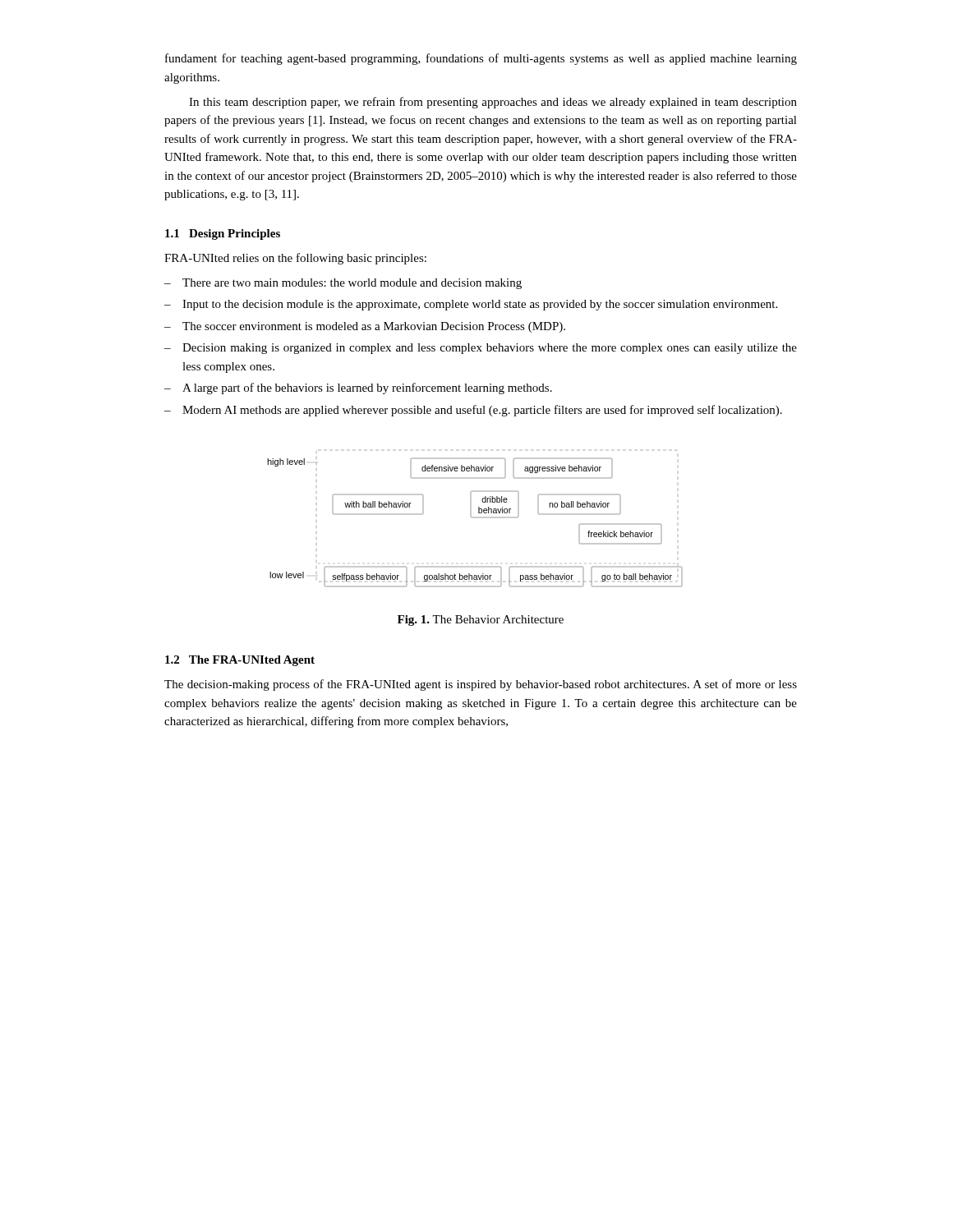This screenshot has width=953, height=1232.
Task: Point to "1.1 Design Principles"
Action: point(222,233)
